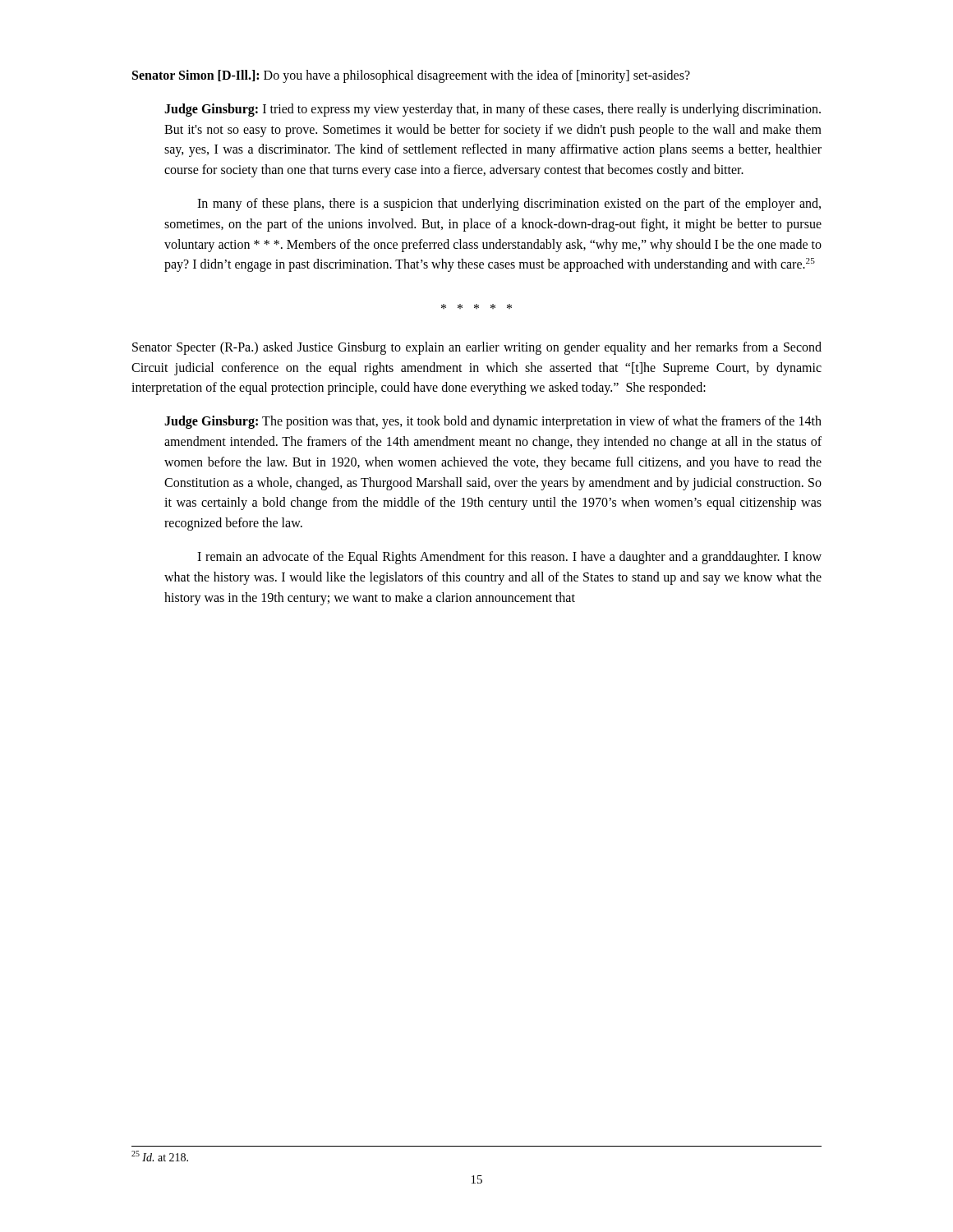Click where it says "* * * *"

pyautogui.click(x=476, y=309)
